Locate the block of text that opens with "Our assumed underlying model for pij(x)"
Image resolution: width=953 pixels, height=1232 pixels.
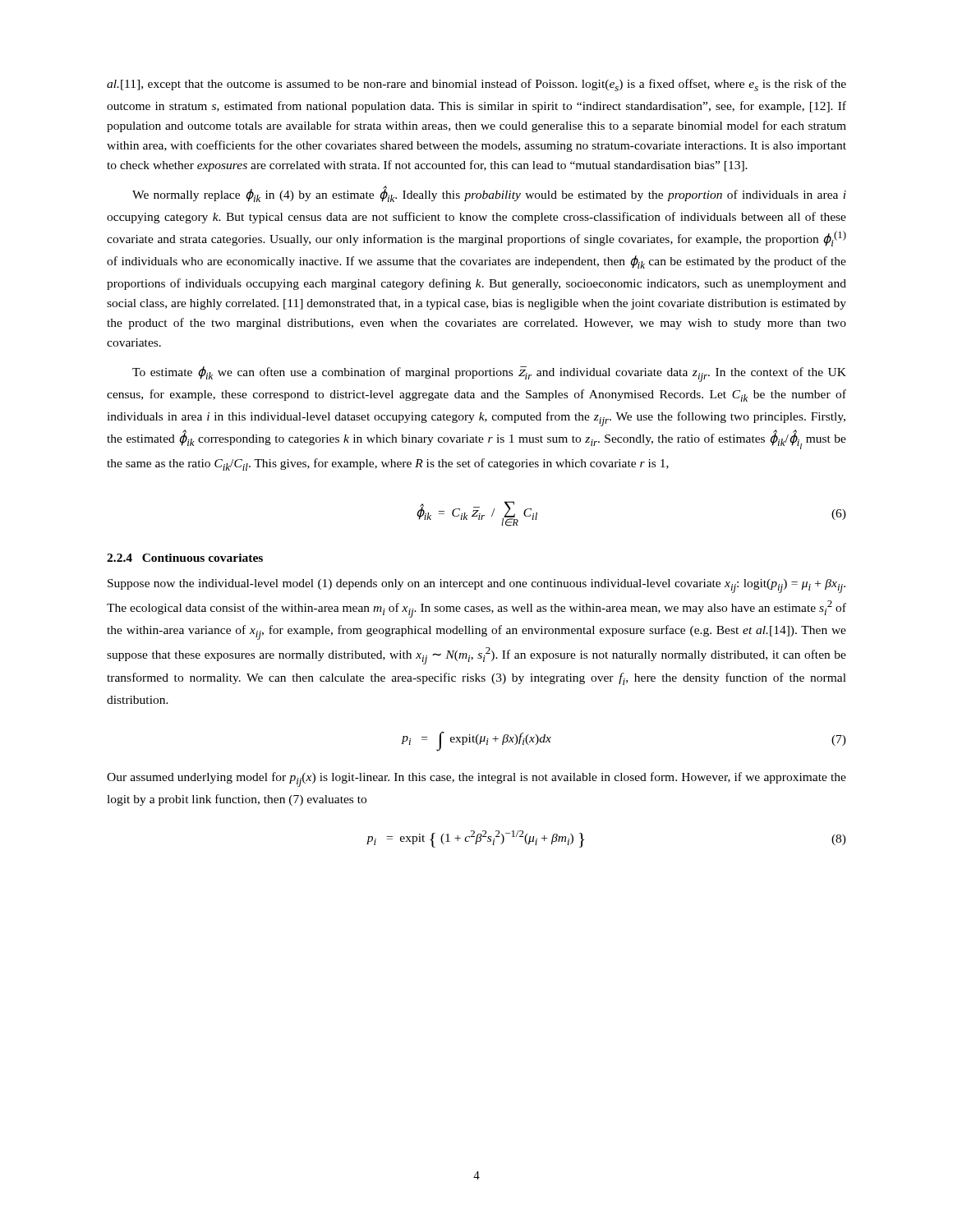coord(476,788)
